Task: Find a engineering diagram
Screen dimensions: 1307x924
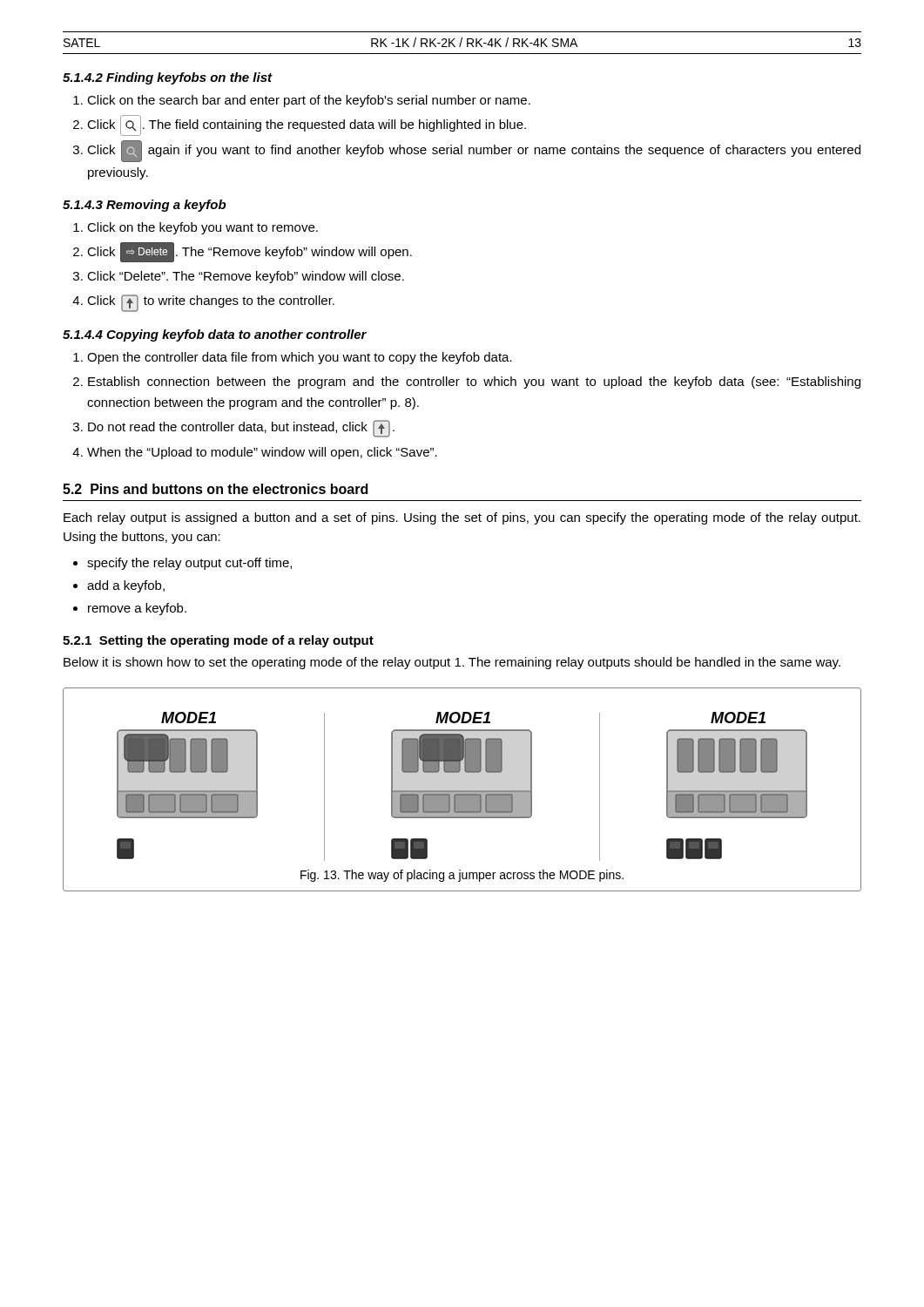Action: [462, 789]
